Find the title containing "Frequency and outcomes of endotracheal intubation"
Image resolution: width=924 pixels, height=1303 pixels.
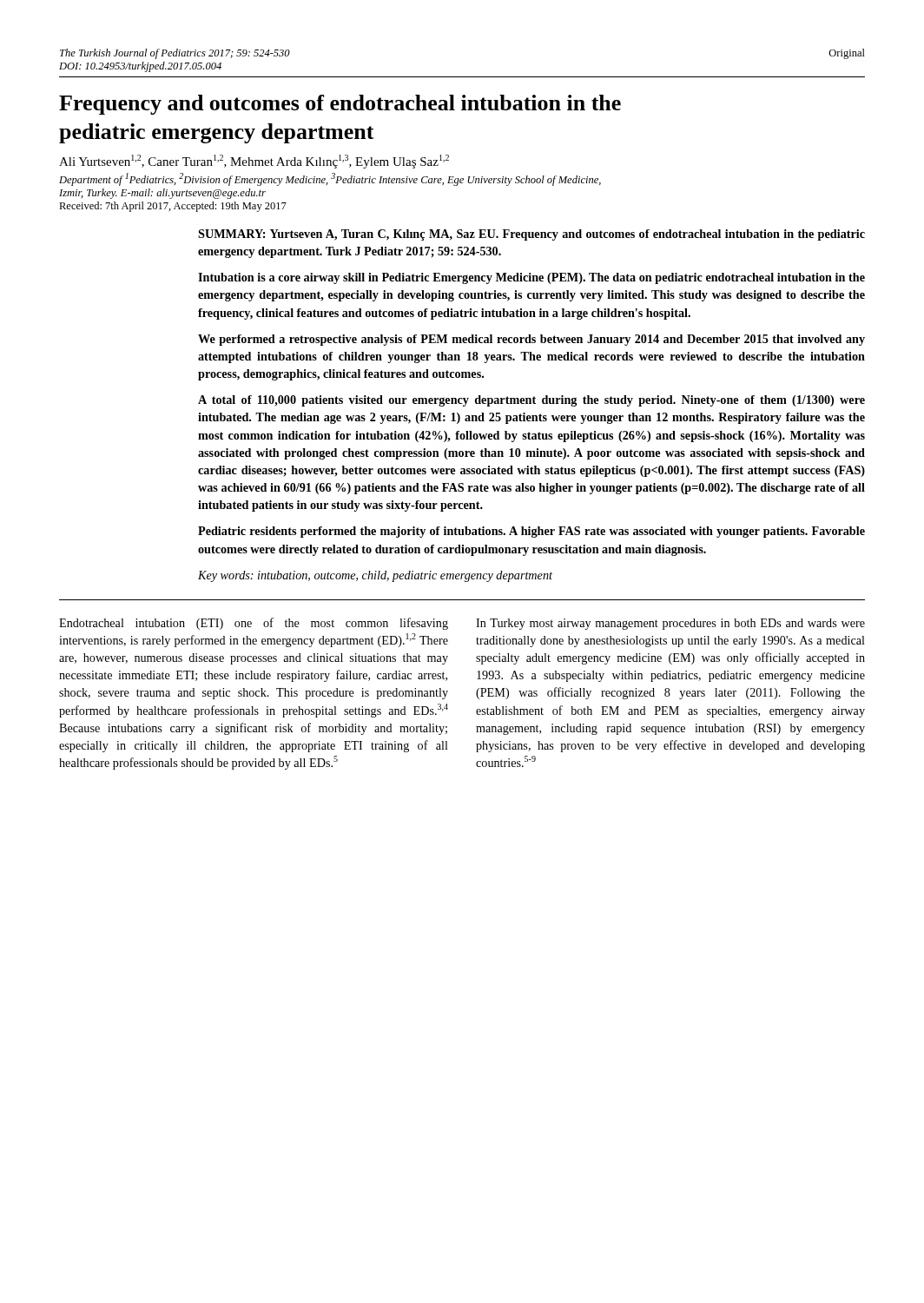[x=340, y=117]
